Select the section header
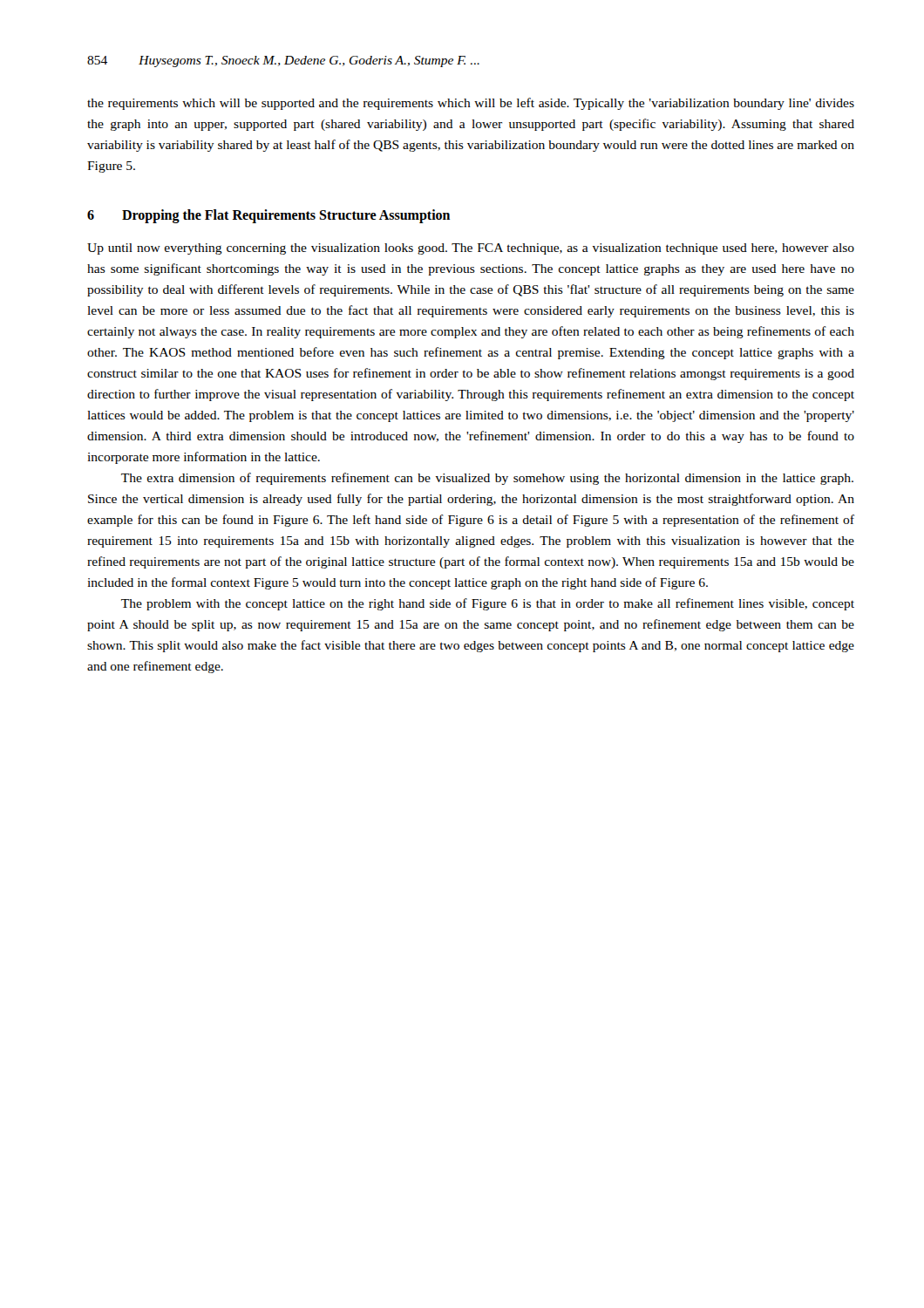This screenshot has height=1308, width=924. click(269, 215)
